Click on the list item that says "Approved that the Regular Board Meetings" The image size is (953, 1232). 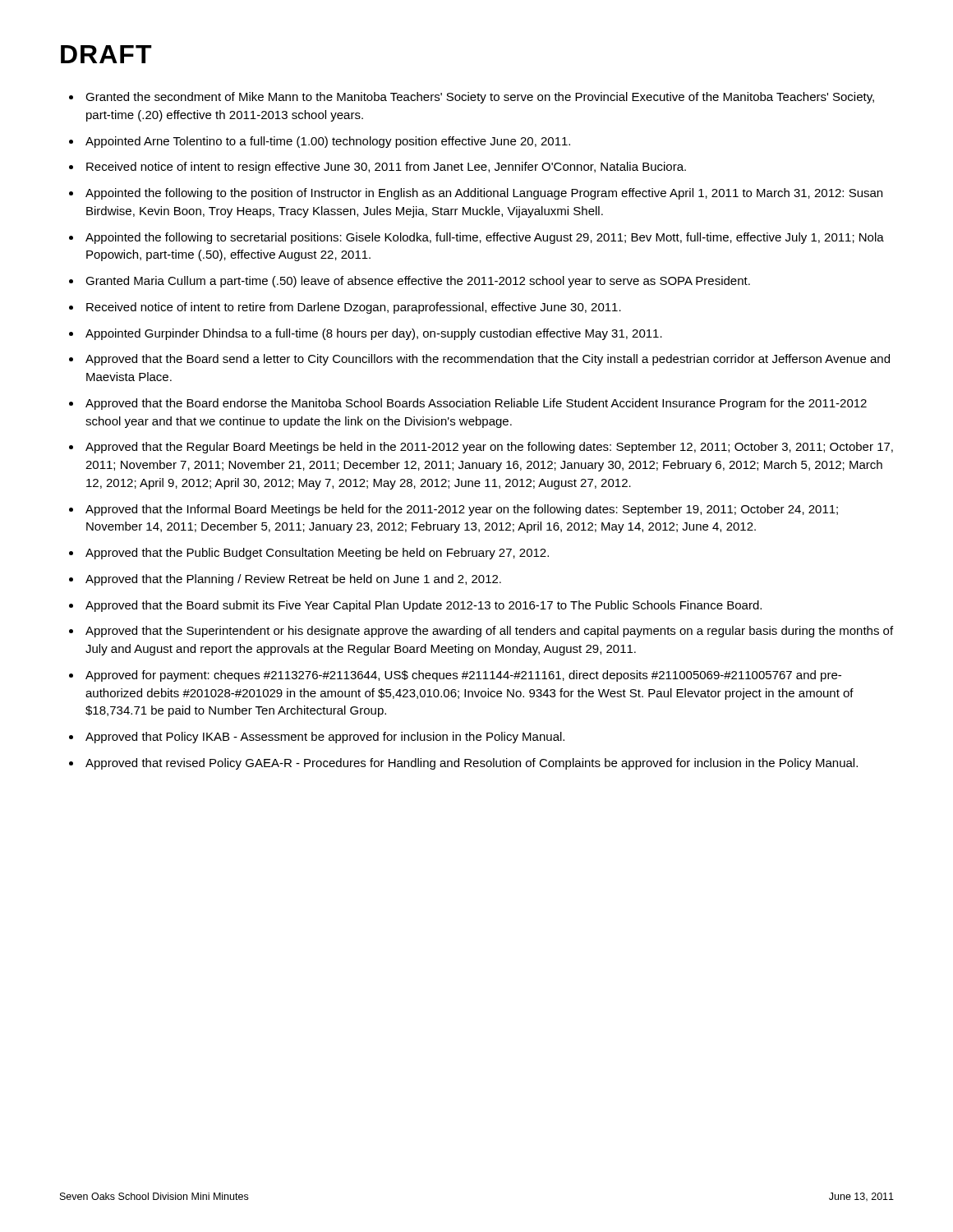point(488,465)
